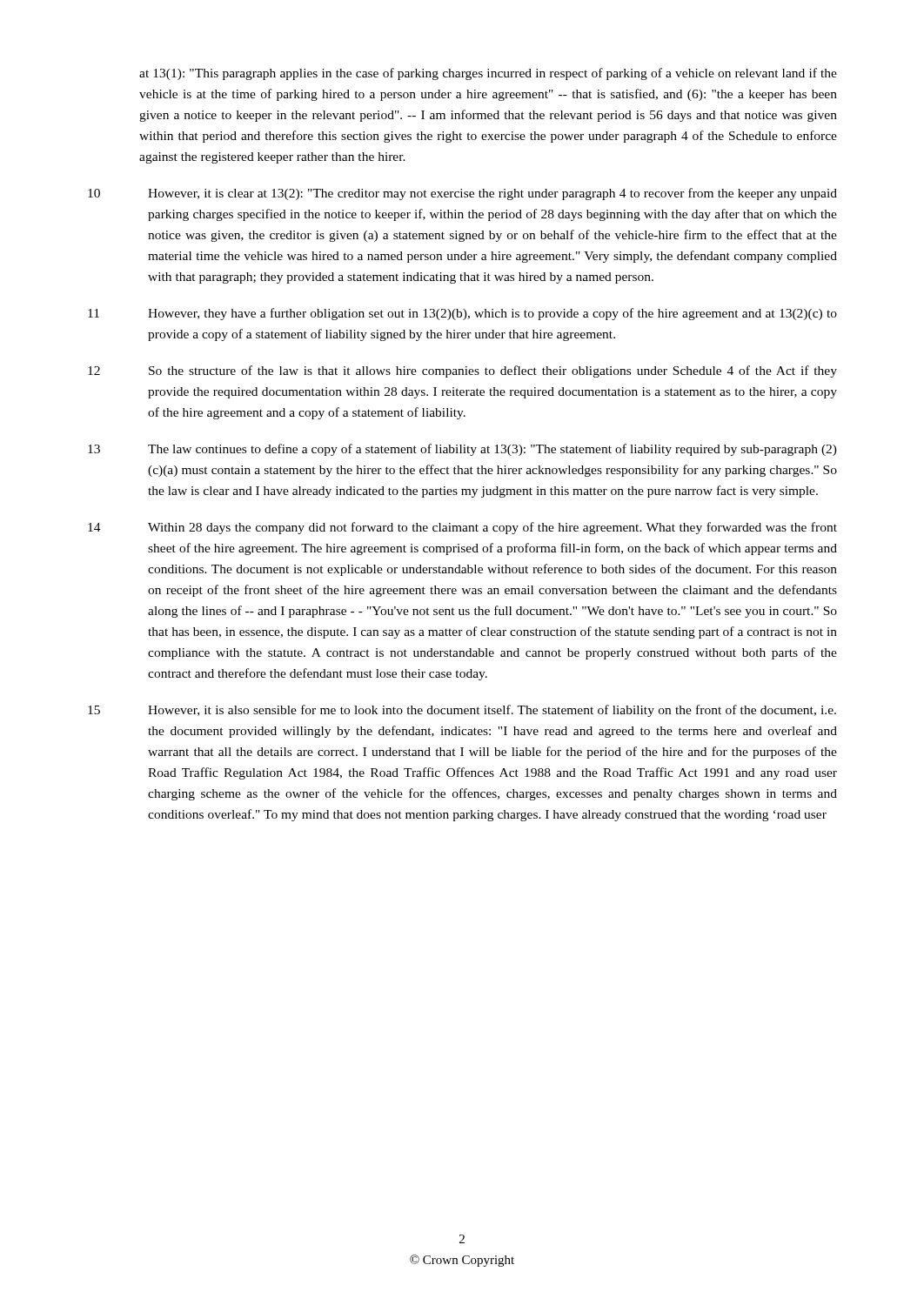Image resolution: width=924 pixels, height=1305 pixels.
Task: Navigate to the text block starting "10 However, it is clear at"
Action: [x=462, y=235]
